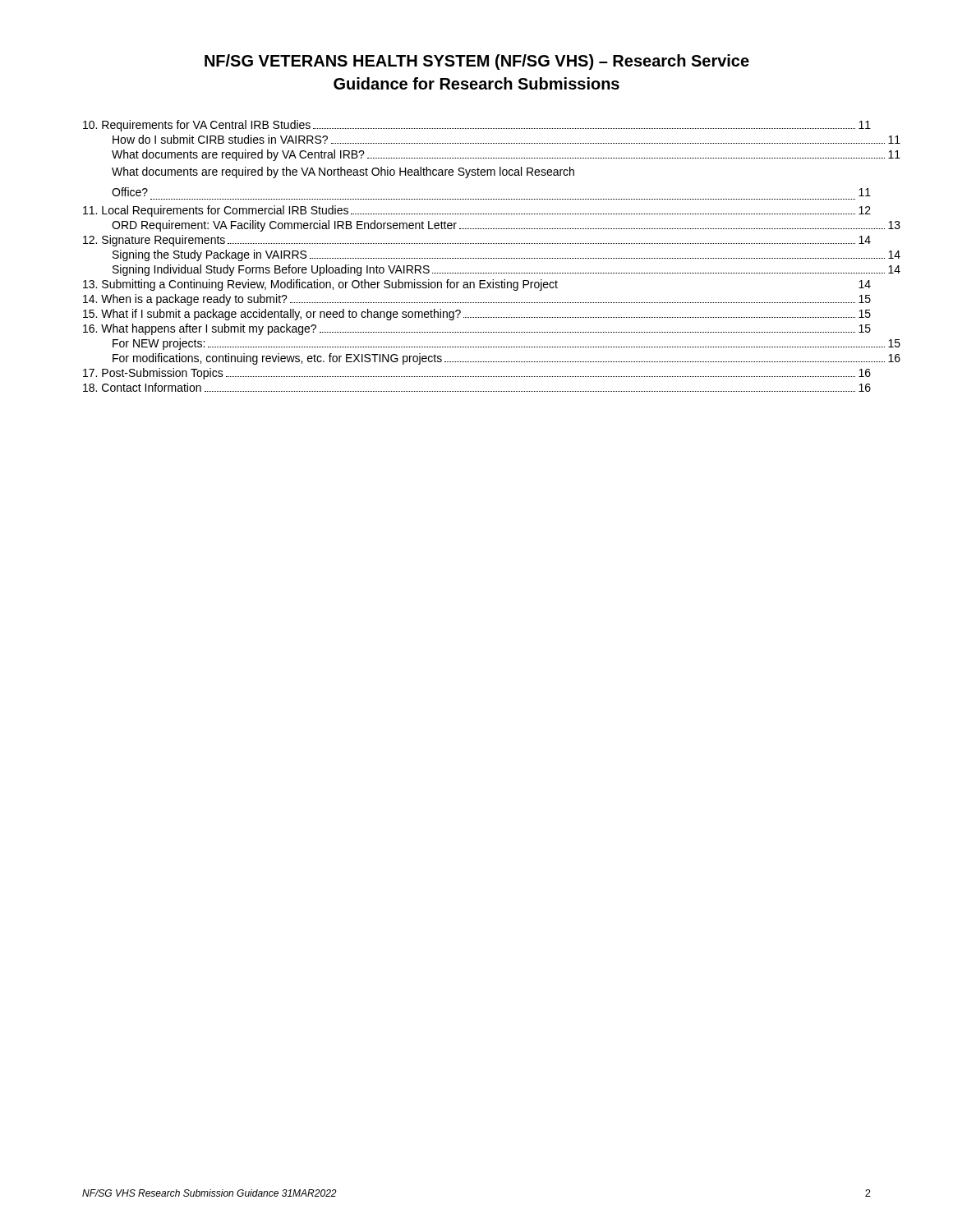Locate the text "Signing the Study Package in VAIRRS 14"
This screenshot has width=953, height=1232.
(x=476, y=255)
